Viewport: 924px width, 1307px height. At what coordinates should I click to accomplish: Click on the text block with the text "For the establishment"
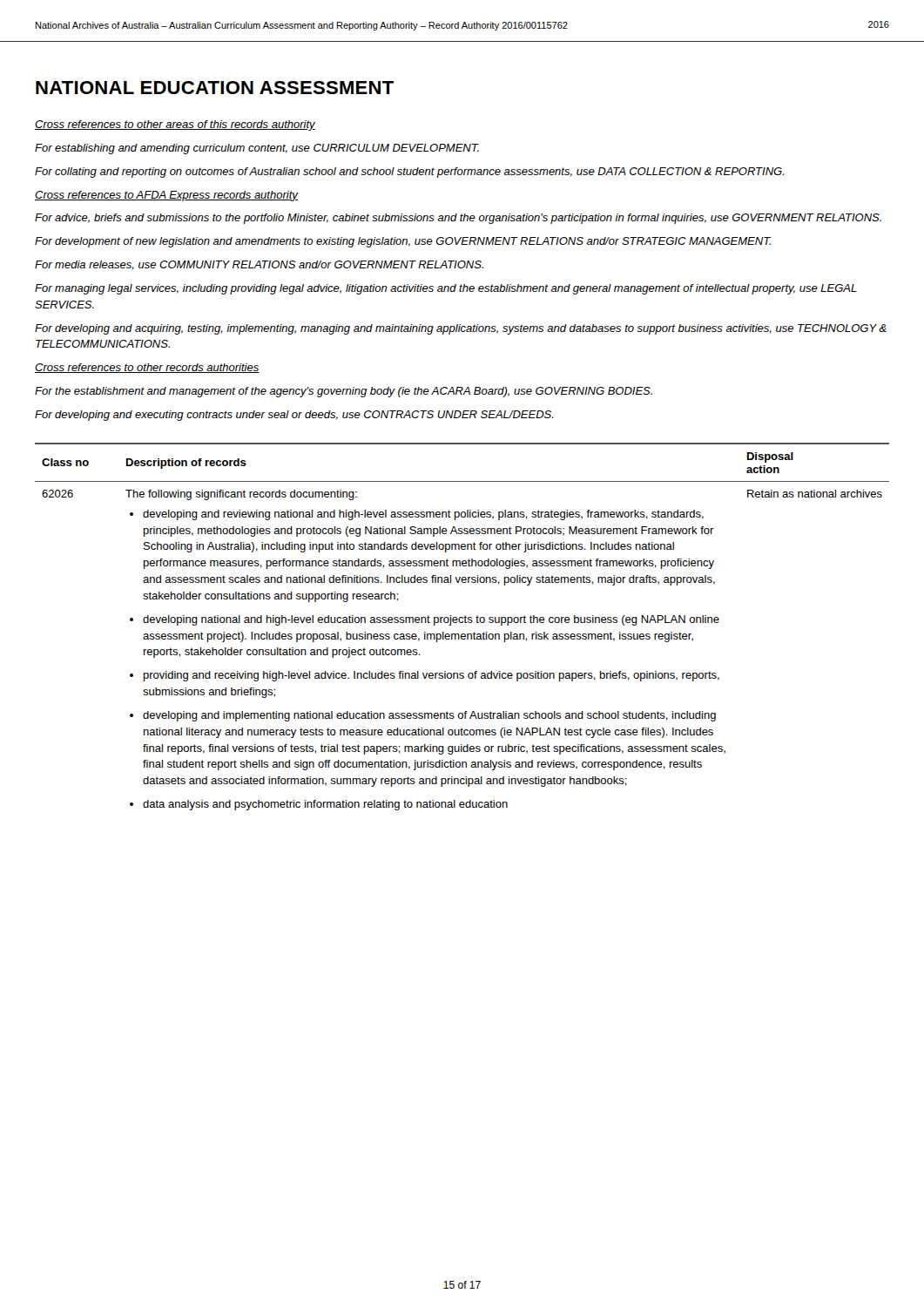(344, 391)
